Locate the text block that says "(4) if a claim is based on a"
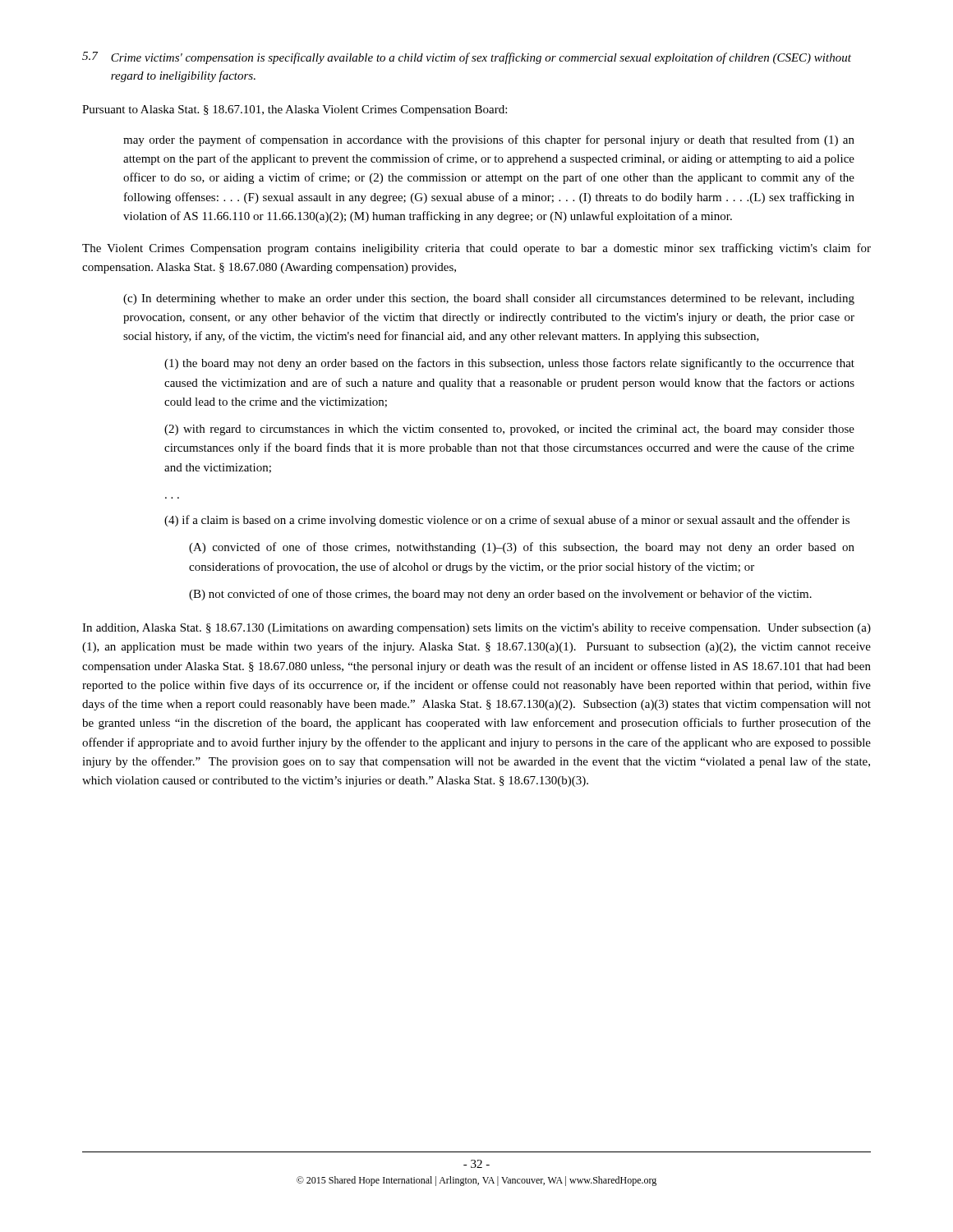The width and height of the screenshot is (953, 1232). (507, 520)
